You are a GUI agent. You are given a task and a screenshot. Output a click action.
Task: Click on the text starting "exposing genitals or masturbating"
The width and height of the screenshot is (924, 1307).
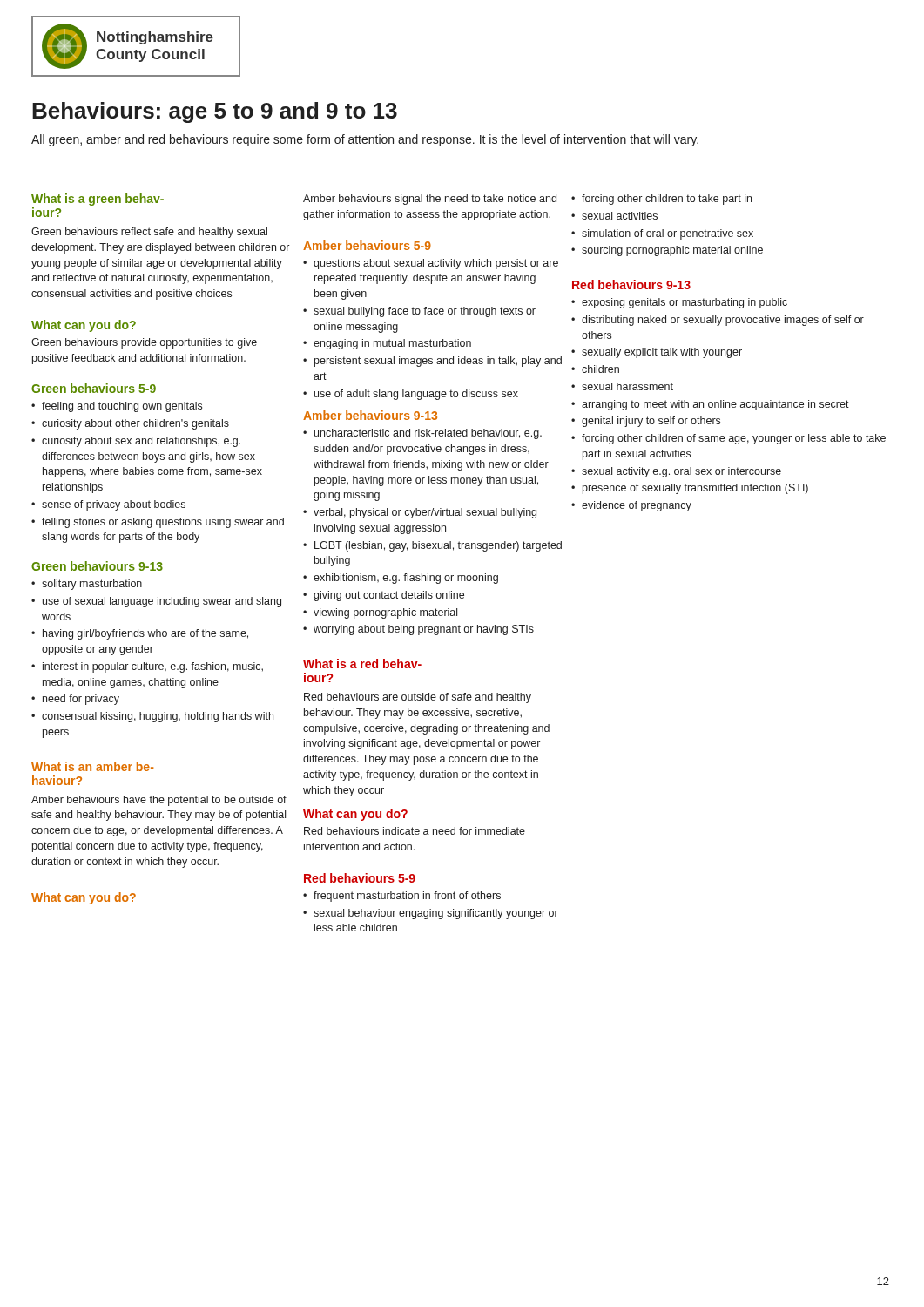pos(685,302)
